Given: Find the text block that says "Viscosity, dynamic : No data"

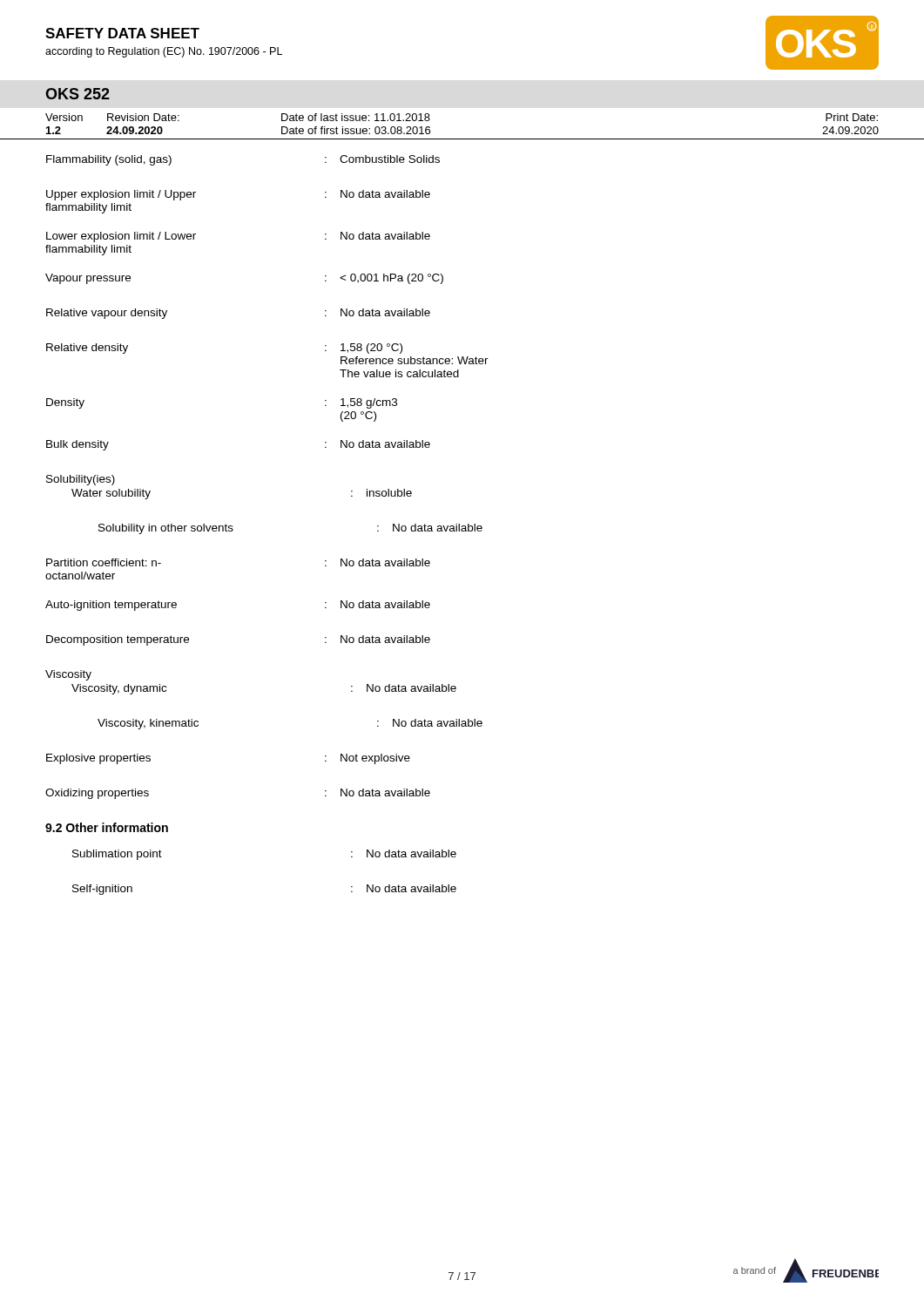Looking at the screenshot, I should tap(462, 688).
